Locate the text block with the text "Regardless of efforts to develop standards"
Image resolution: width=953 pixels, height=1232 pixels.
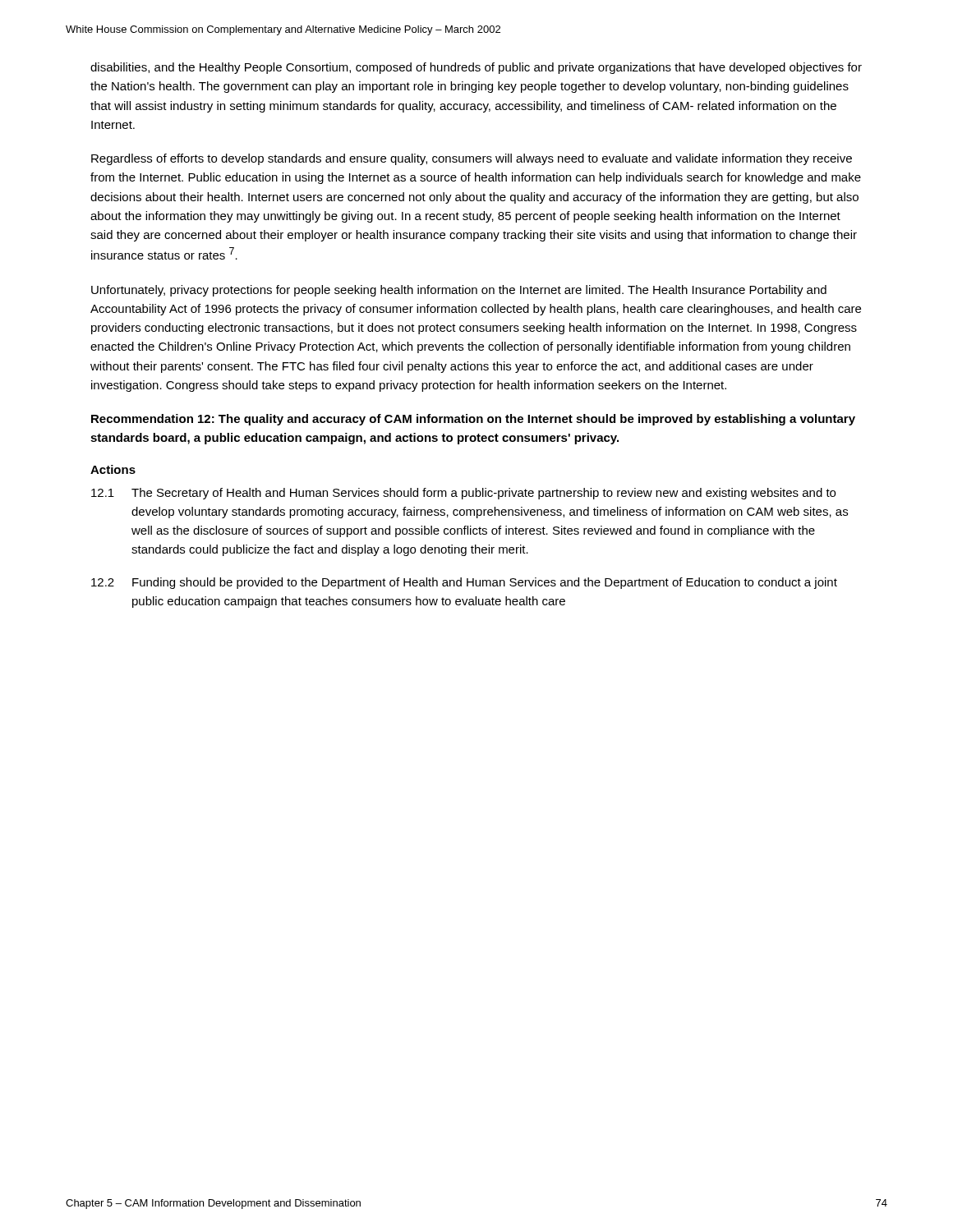pyautogui.click(x=476, y=207)
